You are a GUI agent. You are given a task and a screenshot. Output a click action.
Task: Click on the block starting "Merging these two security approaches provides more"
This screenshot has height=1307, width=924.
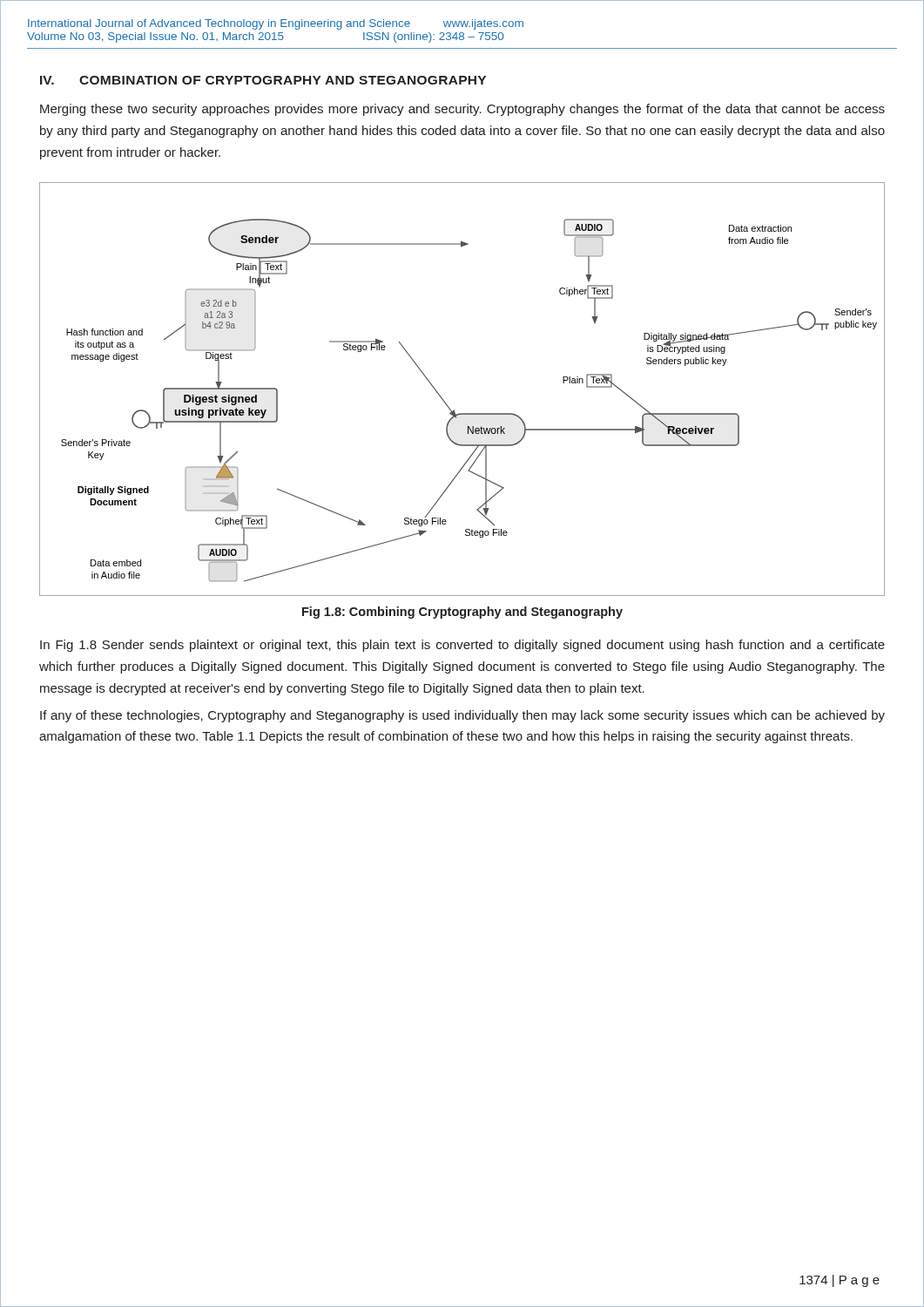point(462,130)
